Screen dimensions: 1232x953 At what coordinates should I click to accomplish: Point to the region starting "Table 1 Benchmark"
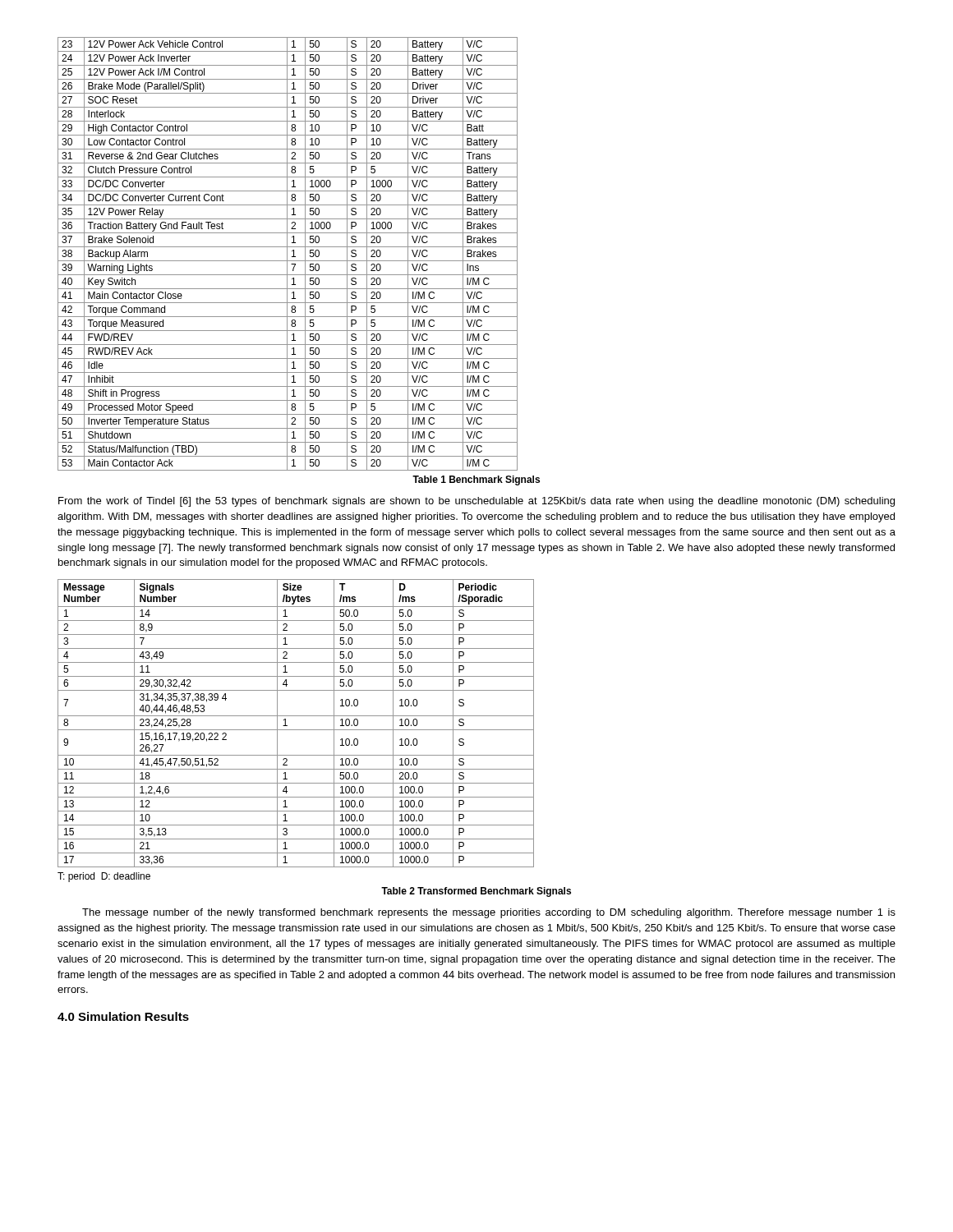point(476,480)
